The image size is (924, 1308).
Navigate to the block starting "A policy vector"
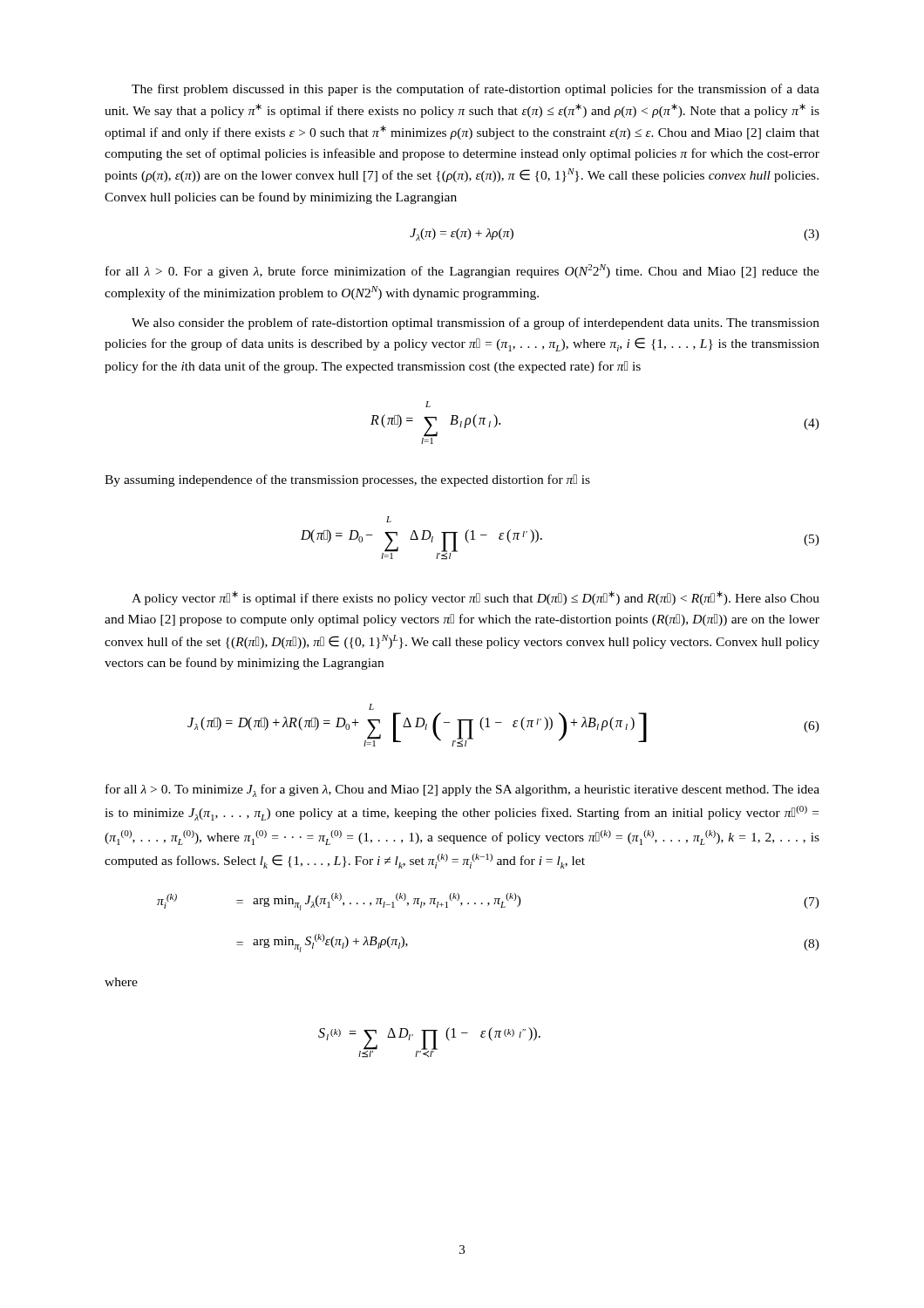(462, 629)
